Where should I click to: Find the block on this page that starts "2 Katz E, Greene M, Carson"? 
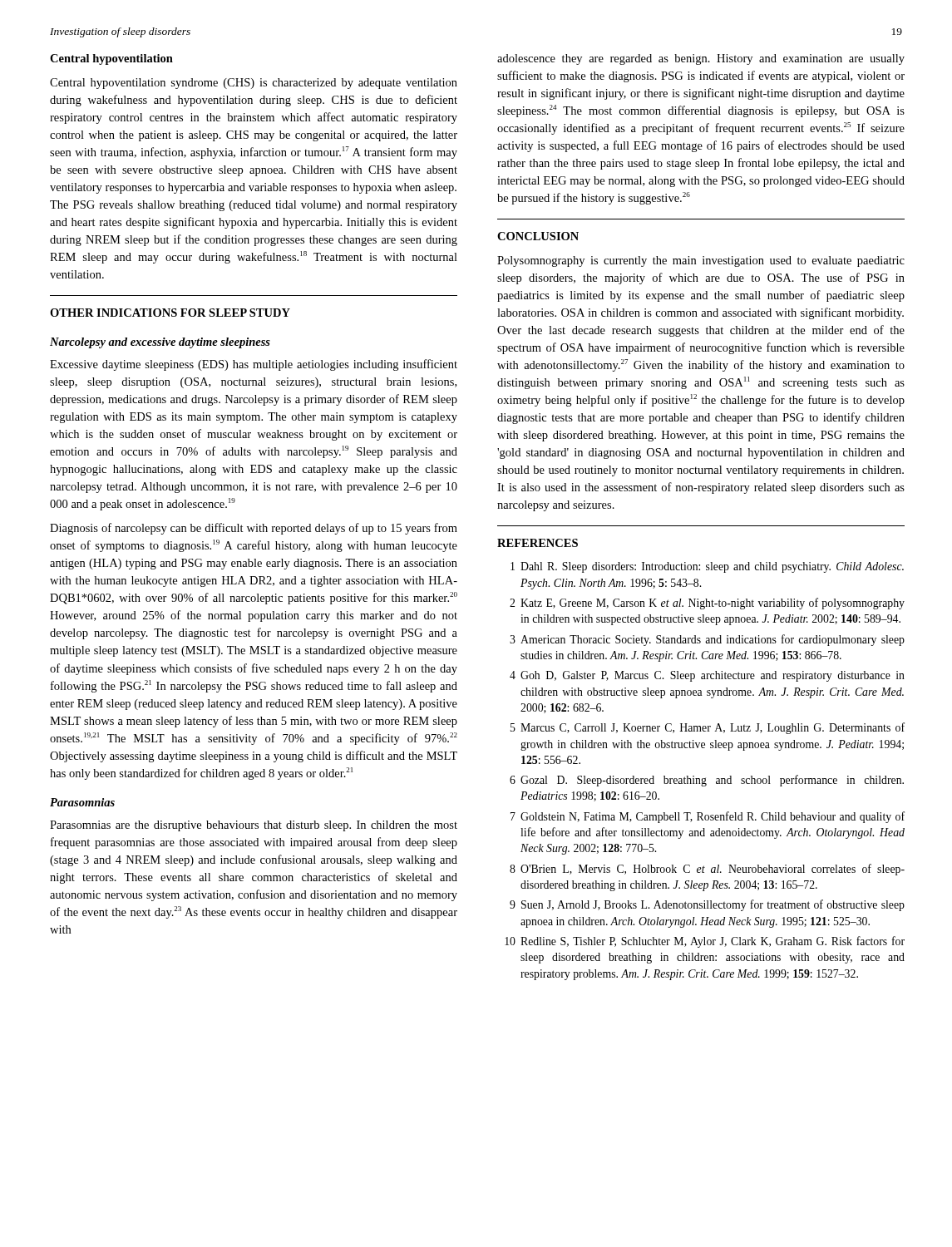point(701,611)
